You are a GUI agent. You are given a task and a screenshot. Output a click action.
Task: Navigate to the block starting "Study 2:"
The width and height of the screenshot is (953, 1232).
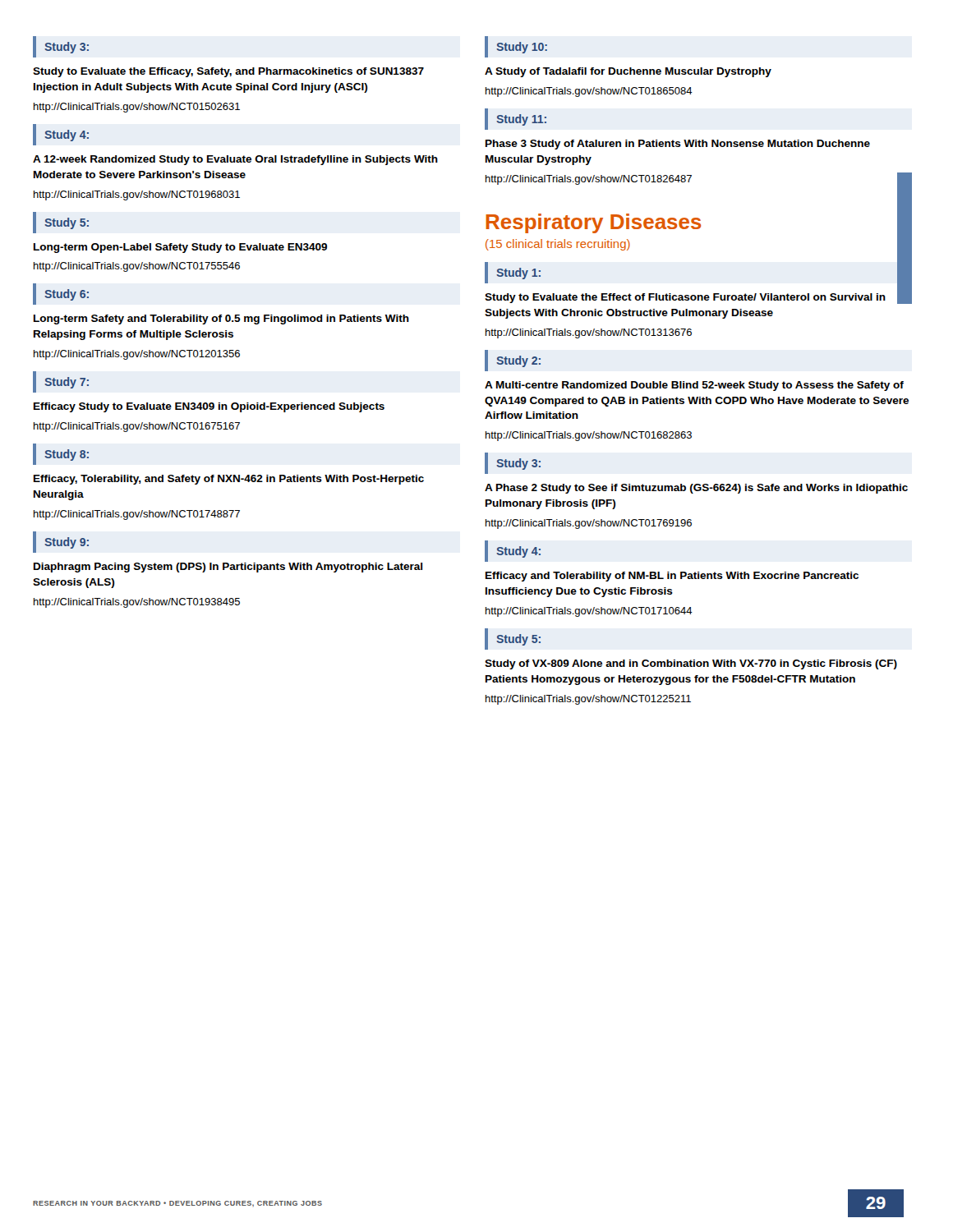point(519,360)
